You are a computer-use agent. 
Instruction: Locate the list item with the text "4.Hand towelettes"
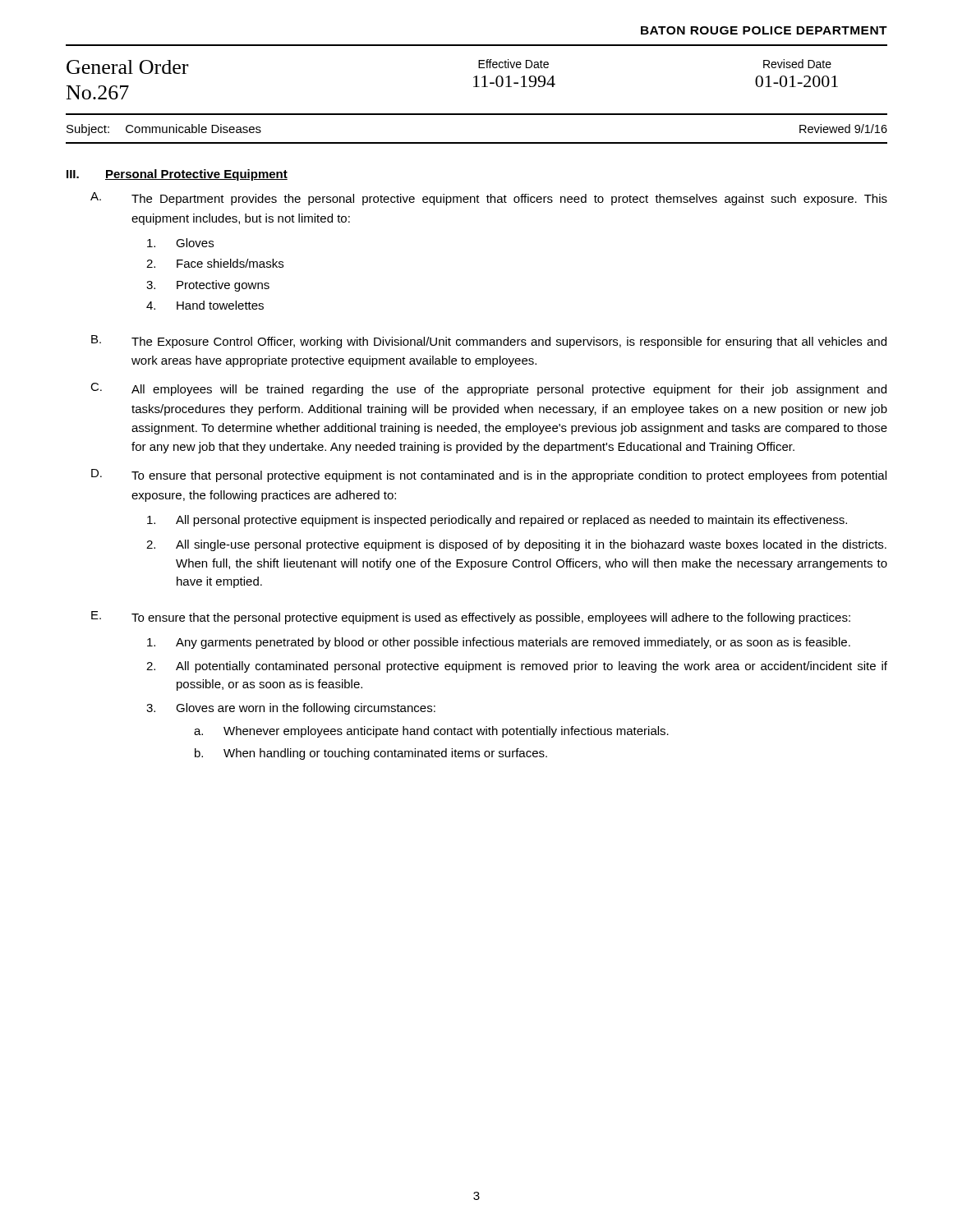pos(205,305)
